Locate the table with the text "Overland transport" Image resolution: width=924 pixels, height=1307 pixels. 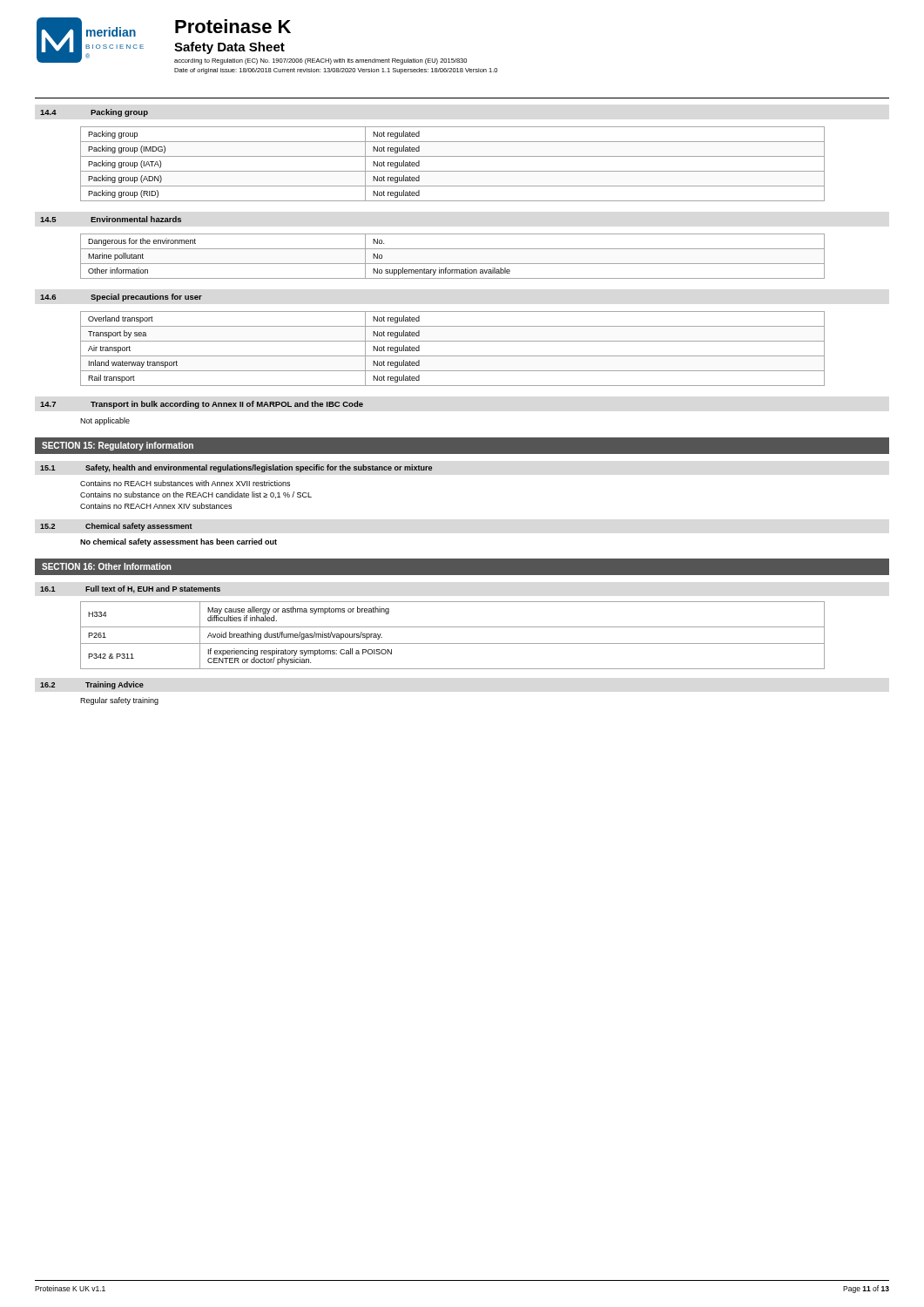pos(485,349)
